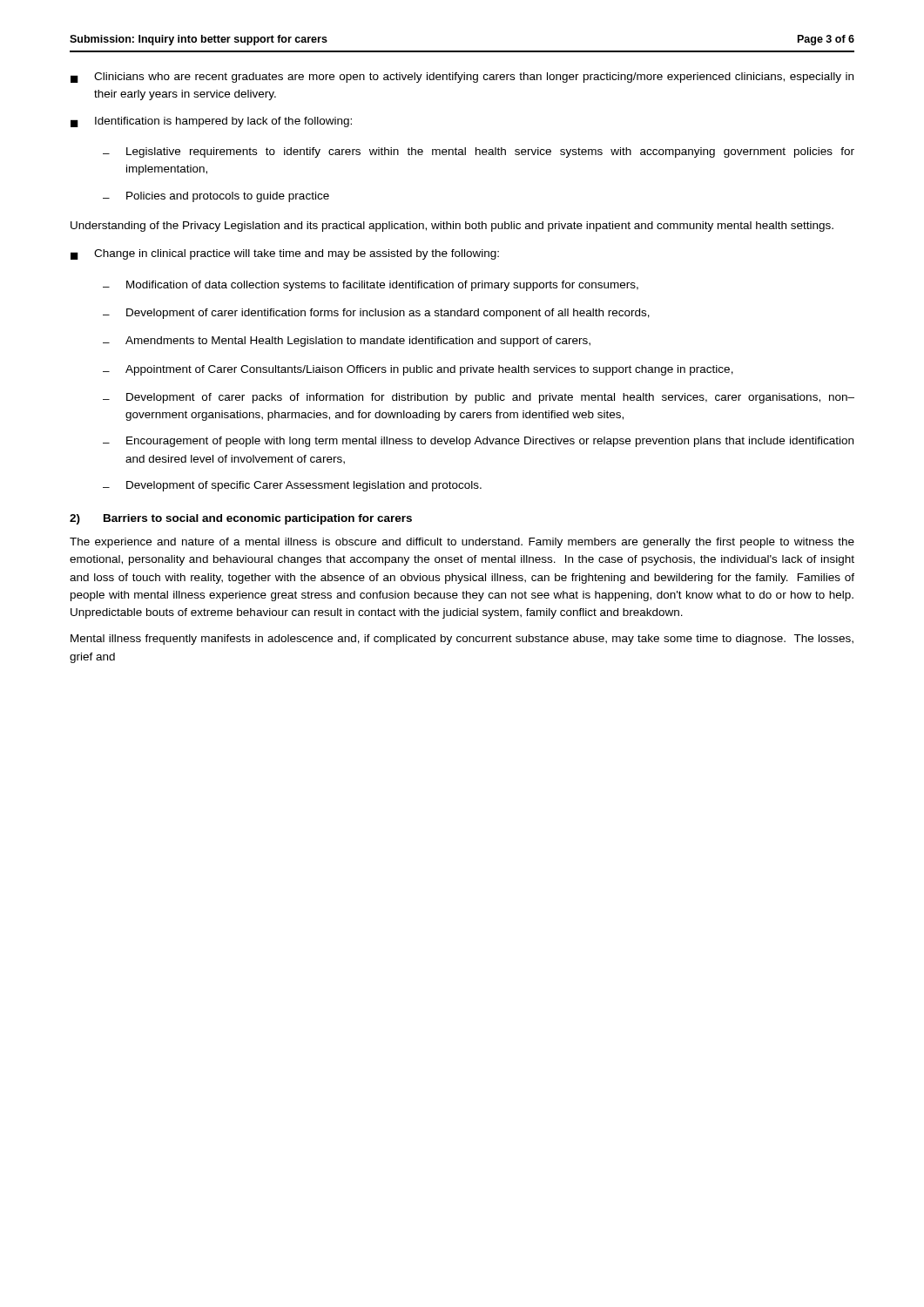Select the section header containing "2) Barriers to social"
Image resolution: width=924 pixels, height=1307 pixels.
coord(241,518)
